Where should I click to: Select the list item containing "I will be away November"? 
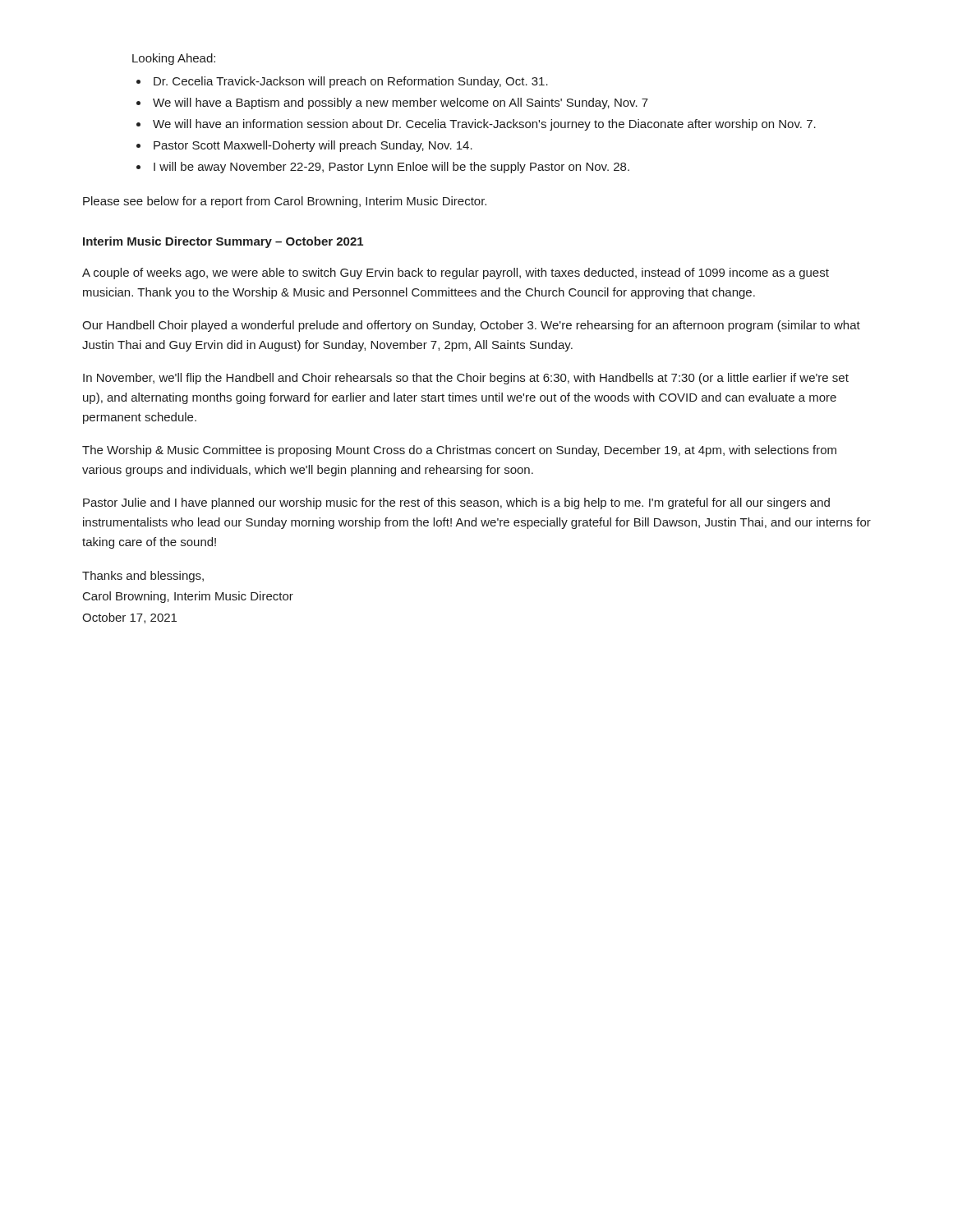(391, 166)
